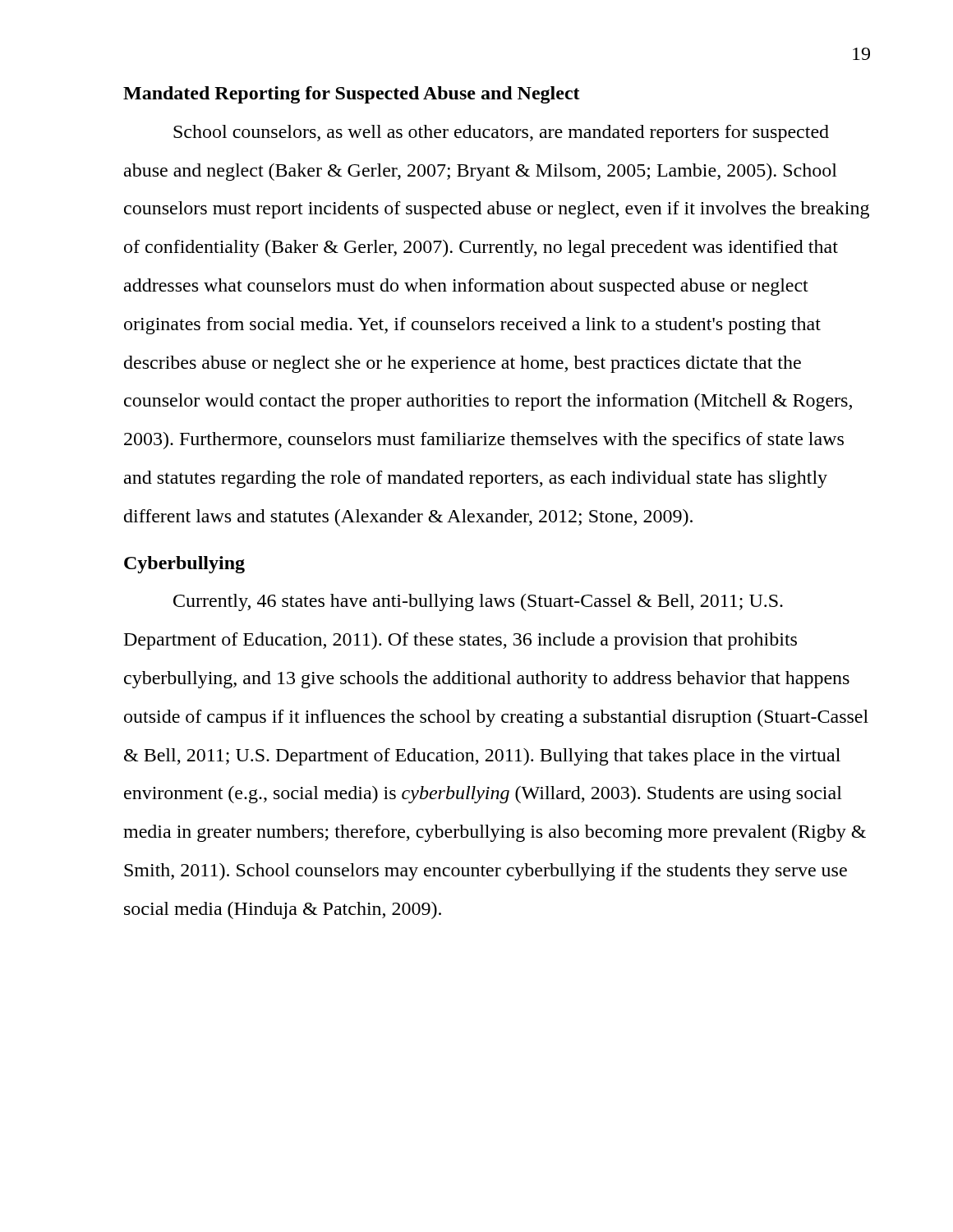This screenshot has width=953, height=1232.
Task: Locate the block starting "Currently, 46 states"
Action: (x=497, y=755)
